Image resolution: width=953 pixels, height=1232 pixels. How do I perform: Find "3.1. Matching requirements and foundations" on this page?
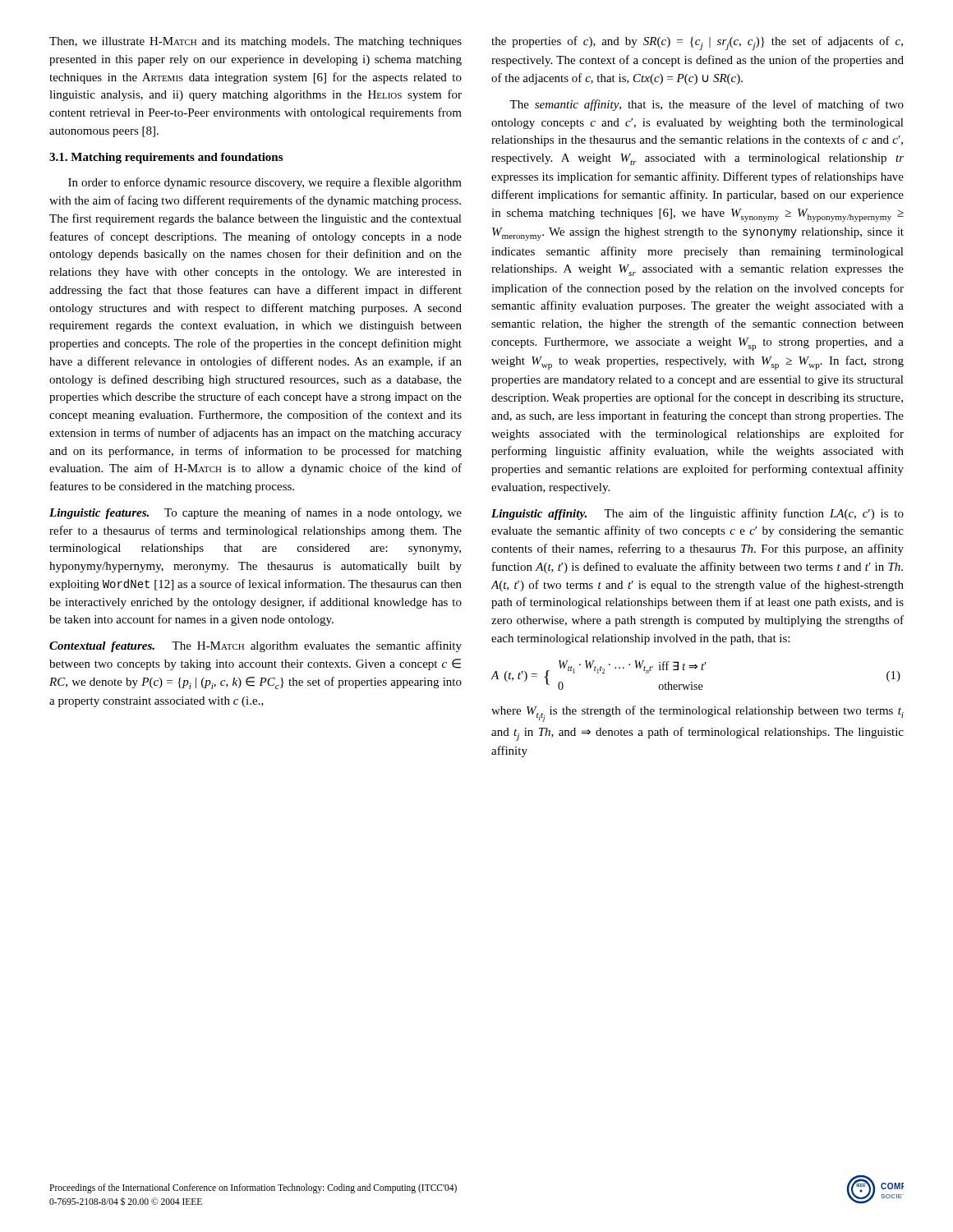coord(255,157)
